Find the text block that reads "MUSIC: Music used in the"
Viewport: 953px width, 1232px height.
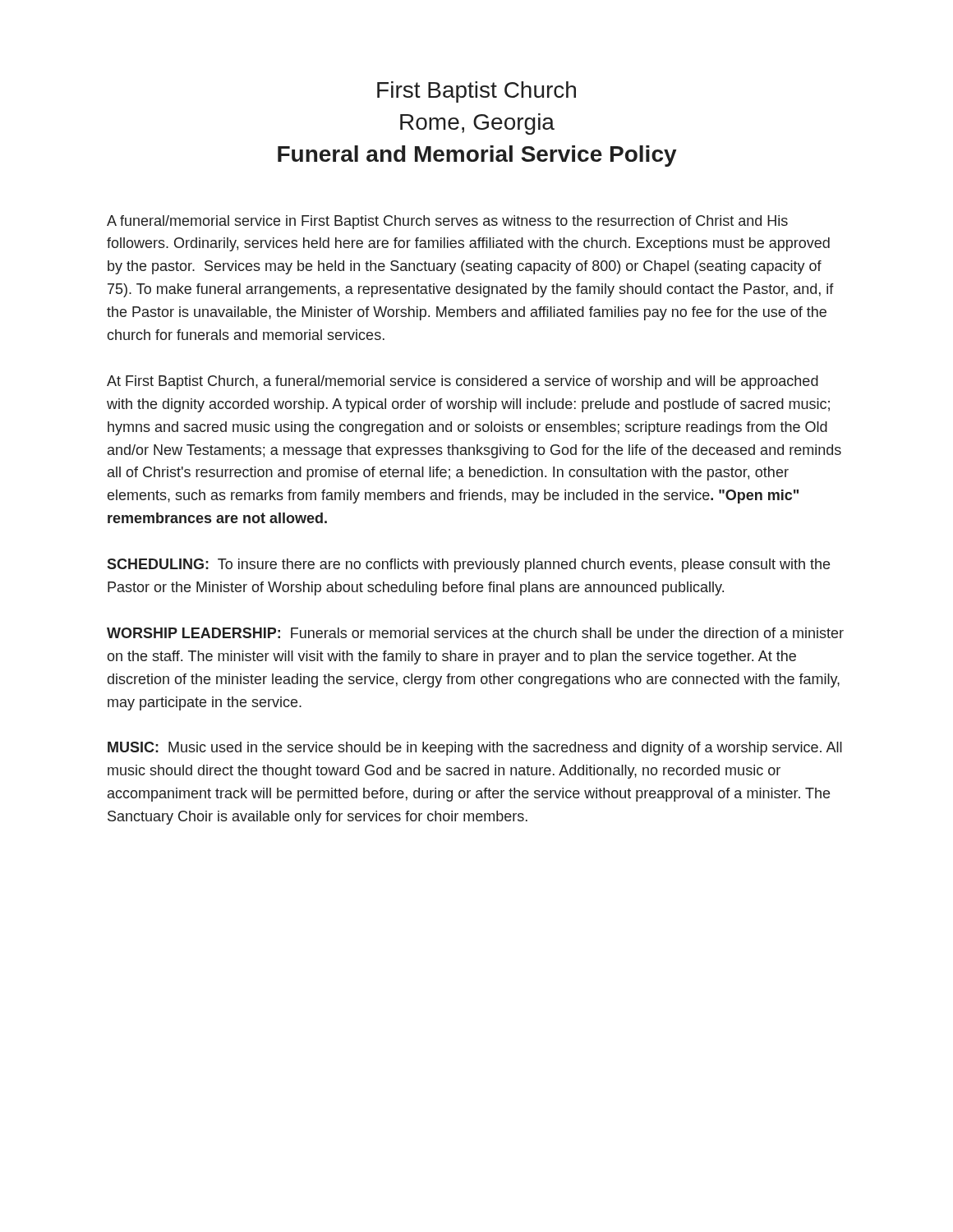[475, 782]
